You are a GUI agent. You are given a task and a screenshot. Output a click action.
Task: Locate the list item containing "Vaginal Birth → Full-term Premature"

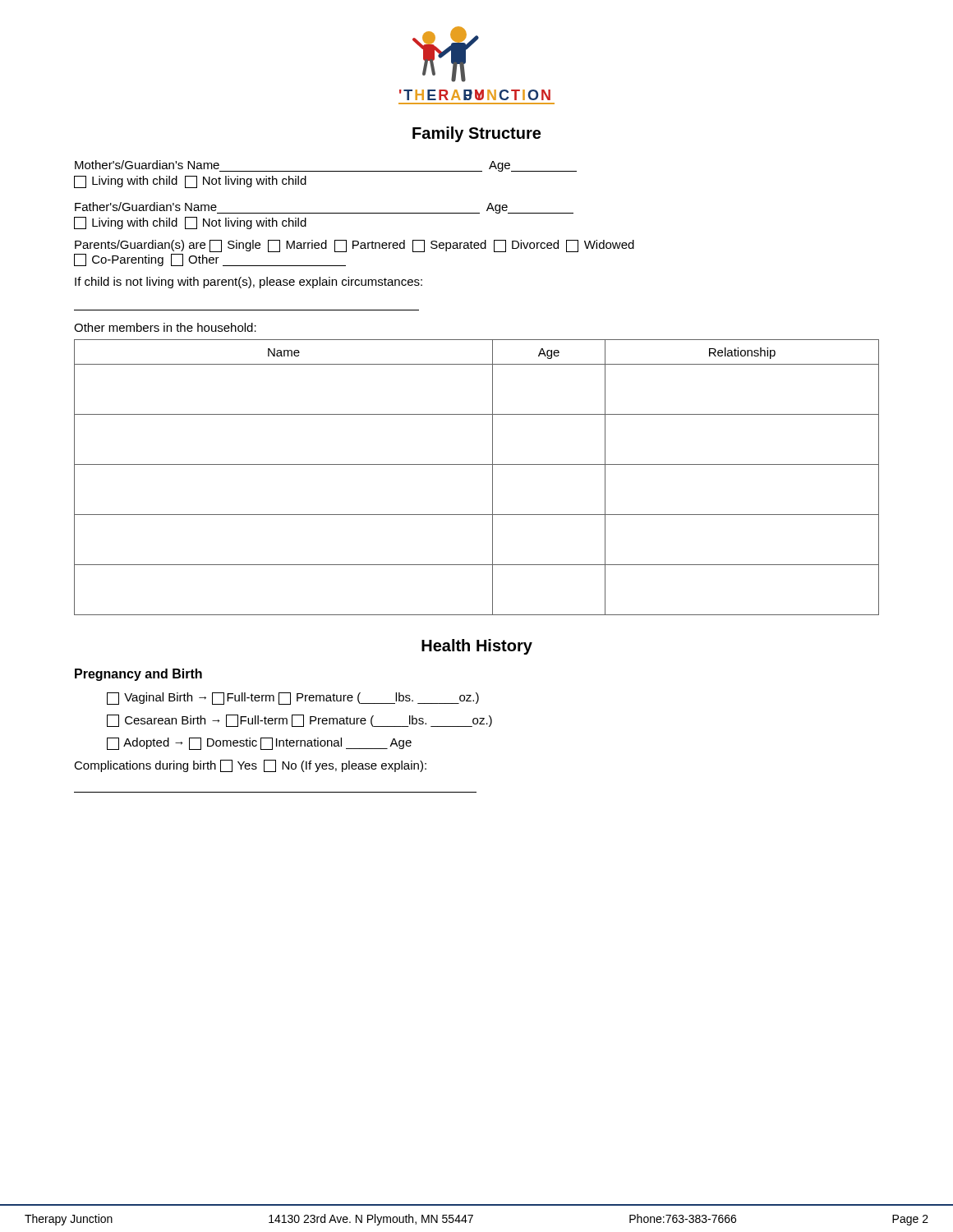pos(293,697)
